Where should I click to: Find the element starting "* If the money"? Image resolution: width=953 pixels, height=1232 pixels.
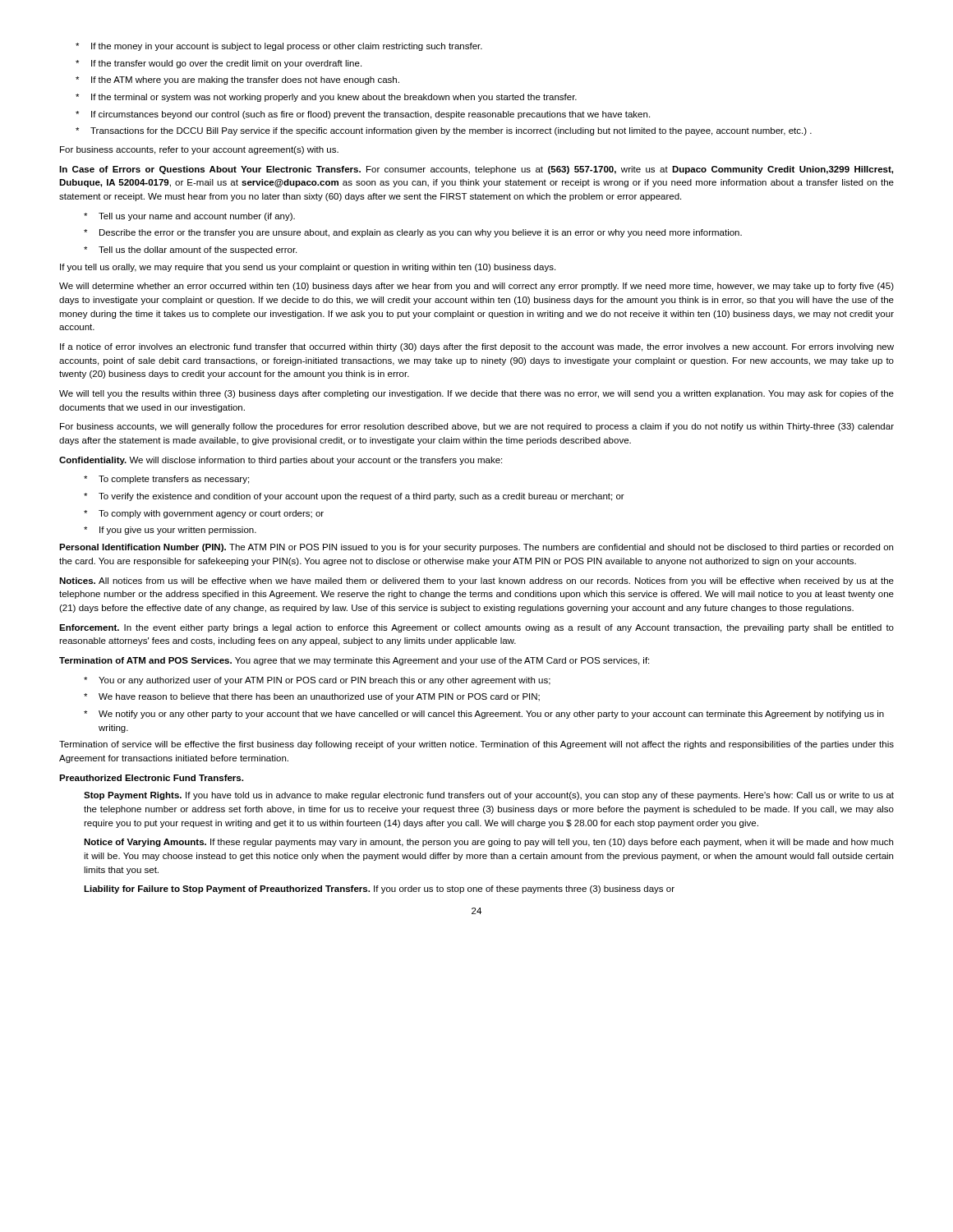[x=485, y=46]
